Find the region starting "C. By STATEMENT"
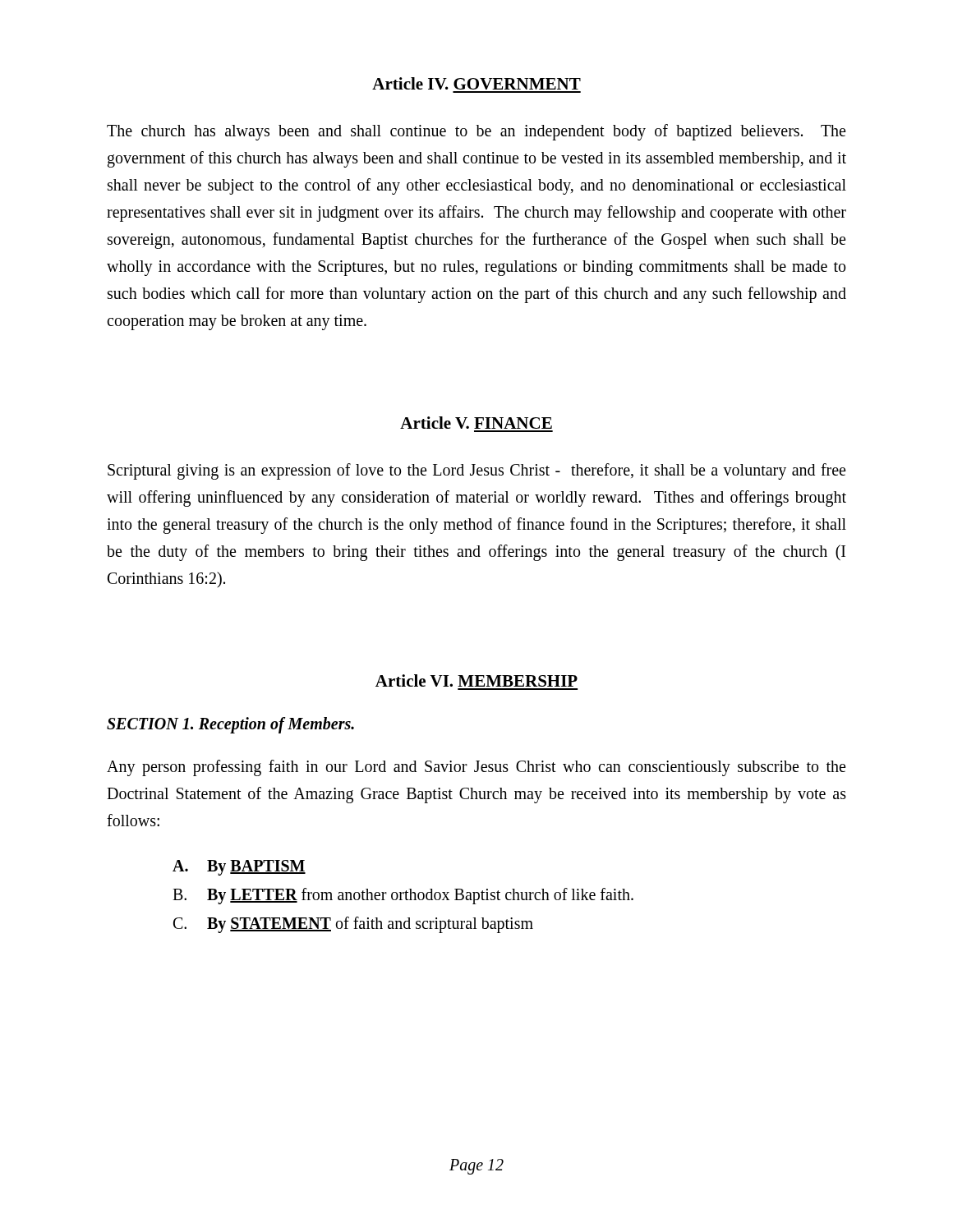 509,924
